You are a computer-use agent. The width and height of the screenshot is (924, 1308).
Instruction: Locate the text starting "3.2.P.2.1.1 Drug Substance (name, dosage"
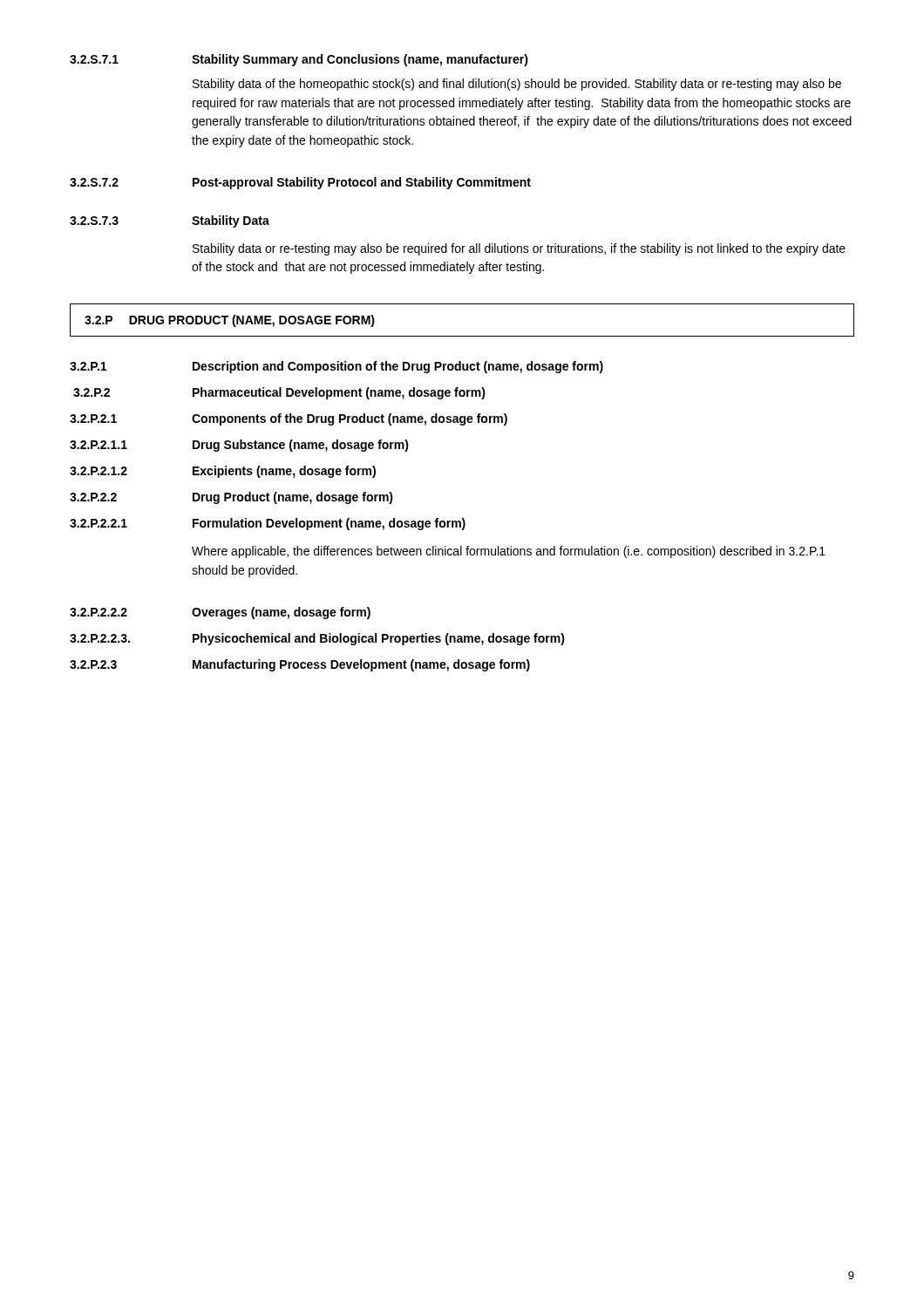coord(239,445)
